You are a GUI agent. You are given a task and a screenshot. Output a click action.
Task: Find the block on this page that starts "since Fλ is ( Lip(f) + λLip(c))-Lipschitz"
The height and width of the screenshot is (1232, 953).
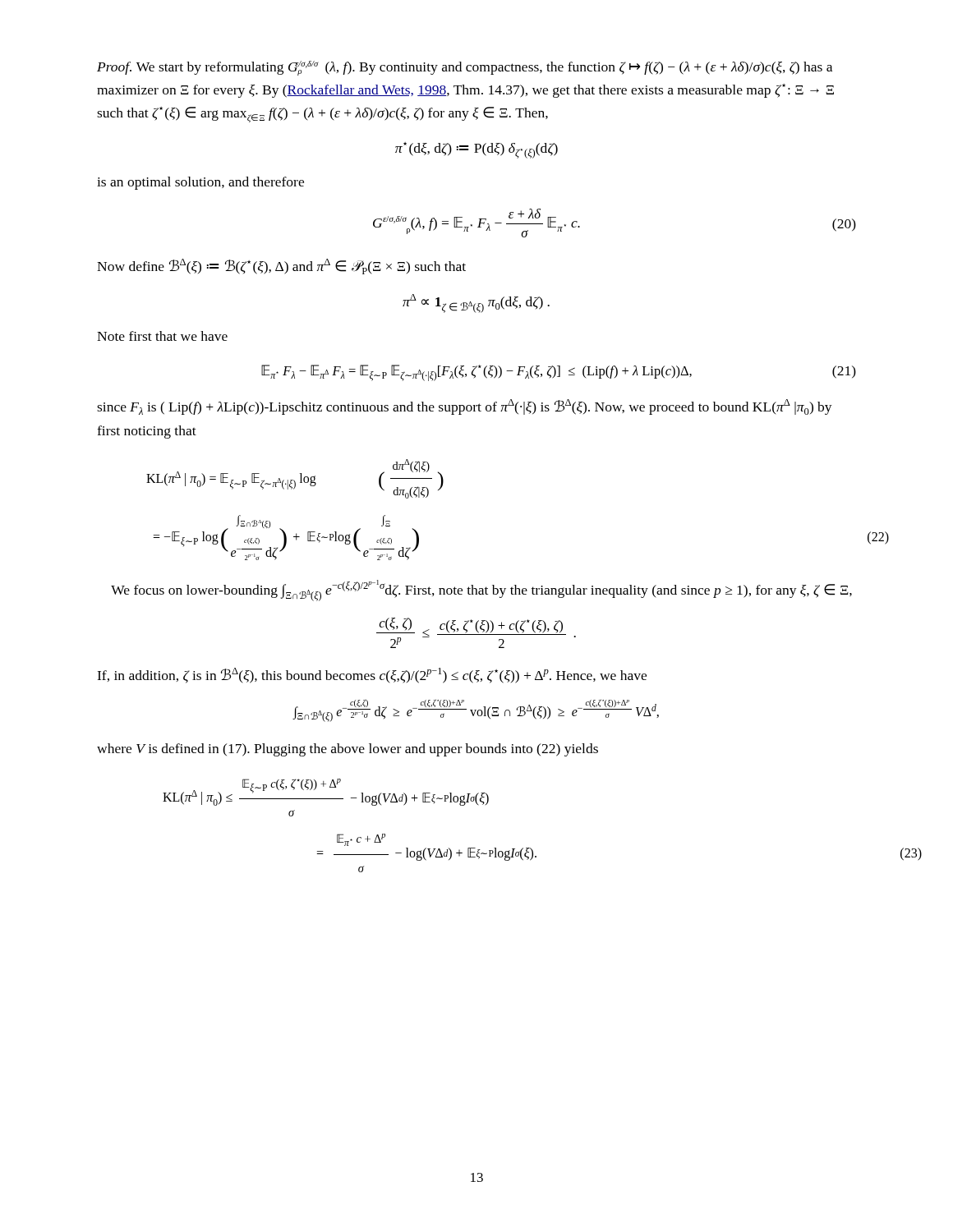(x=464, y=418)
